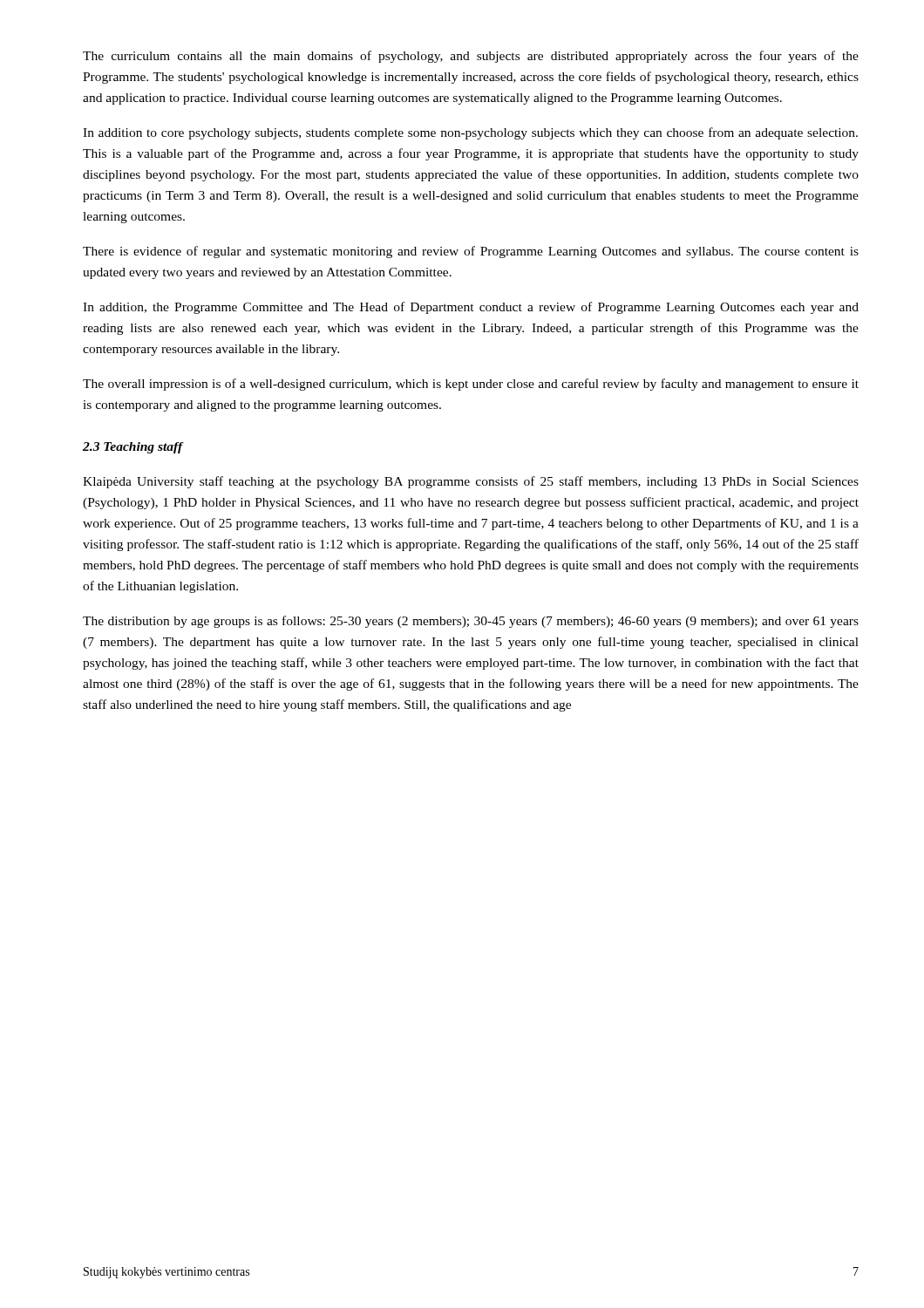Select the text block with the text "The curriculum contains all the main domains"
The image size is (924, 1308).
click(x=471, y=77)
